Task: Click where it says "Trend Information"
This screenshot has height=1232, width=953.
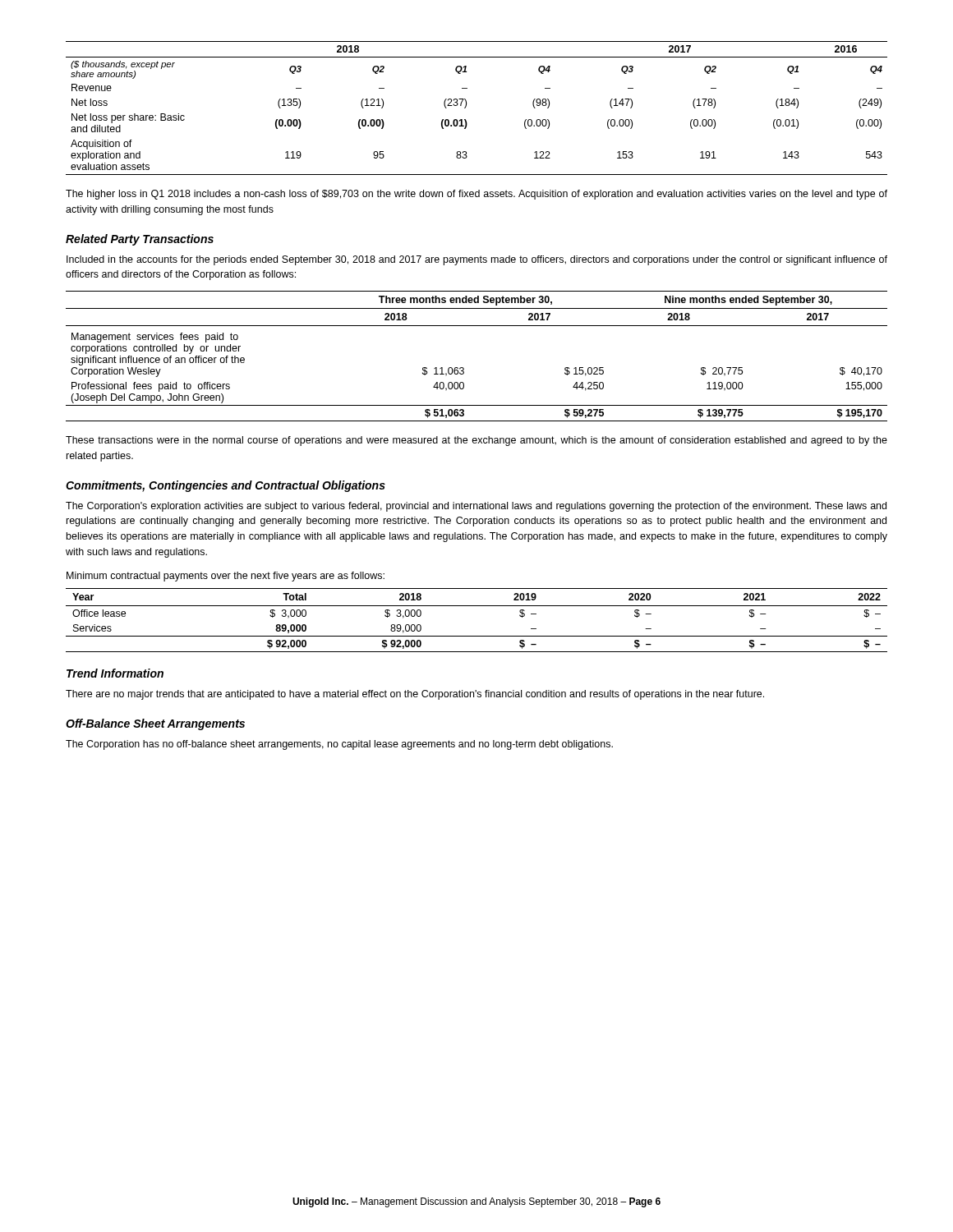Action: (115, 674)
